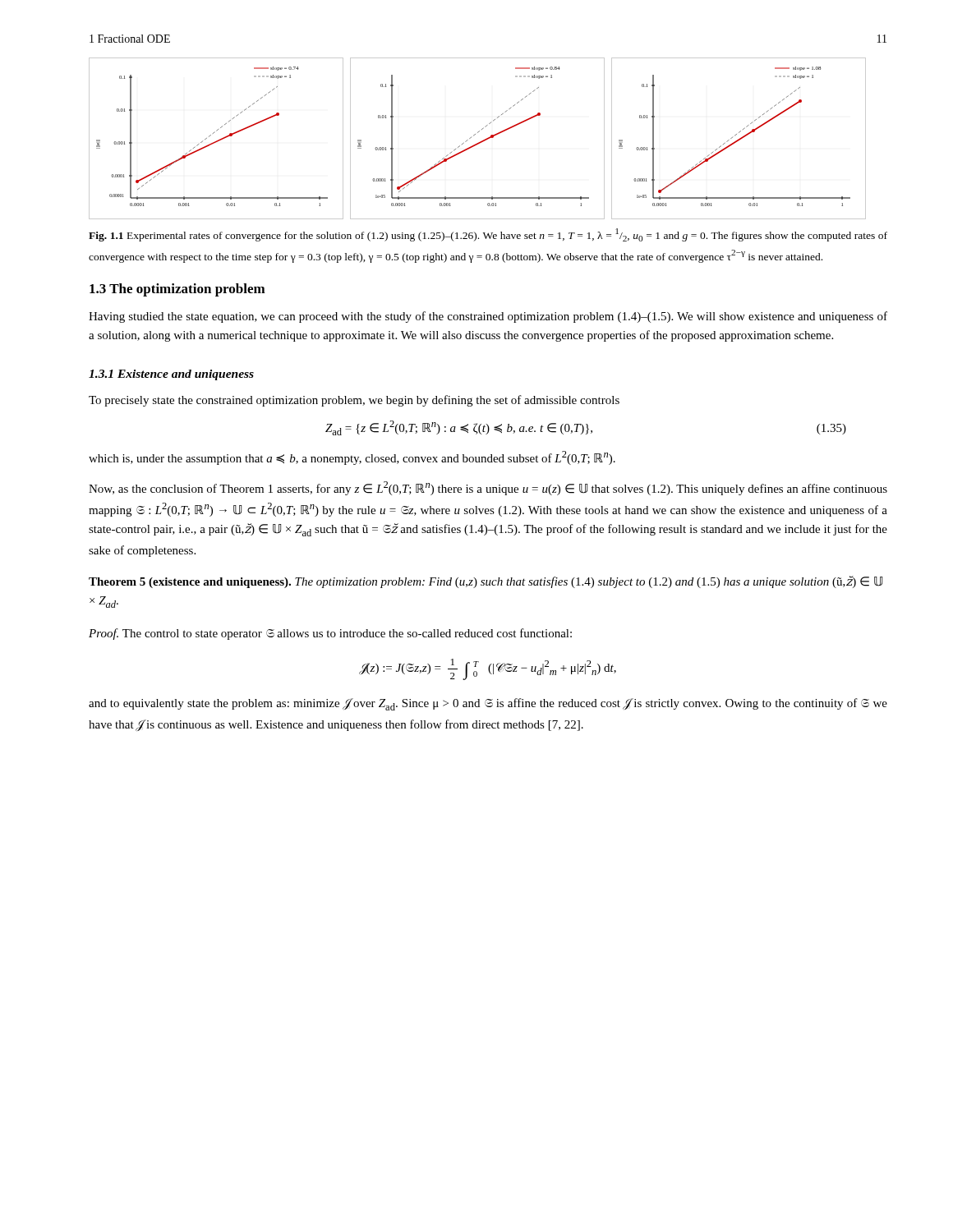The width and height of the screenshot is (953, 1232).
Task: Navigate to the element starting "1.3 The optimization problem"
Action: [x=177, y=288]
